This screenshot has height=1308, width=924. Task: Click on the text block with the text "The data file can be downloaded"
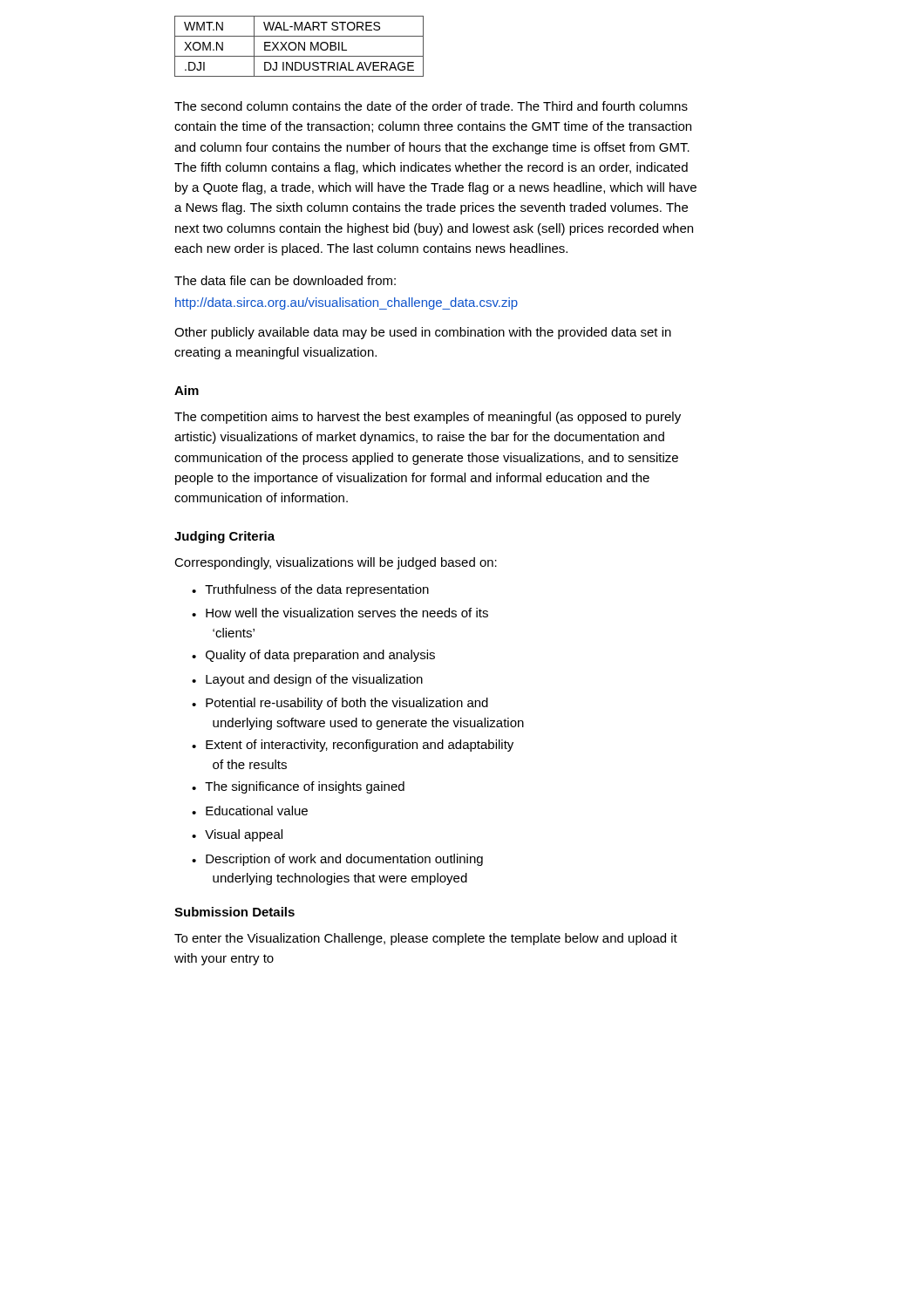tap(286, 280)
